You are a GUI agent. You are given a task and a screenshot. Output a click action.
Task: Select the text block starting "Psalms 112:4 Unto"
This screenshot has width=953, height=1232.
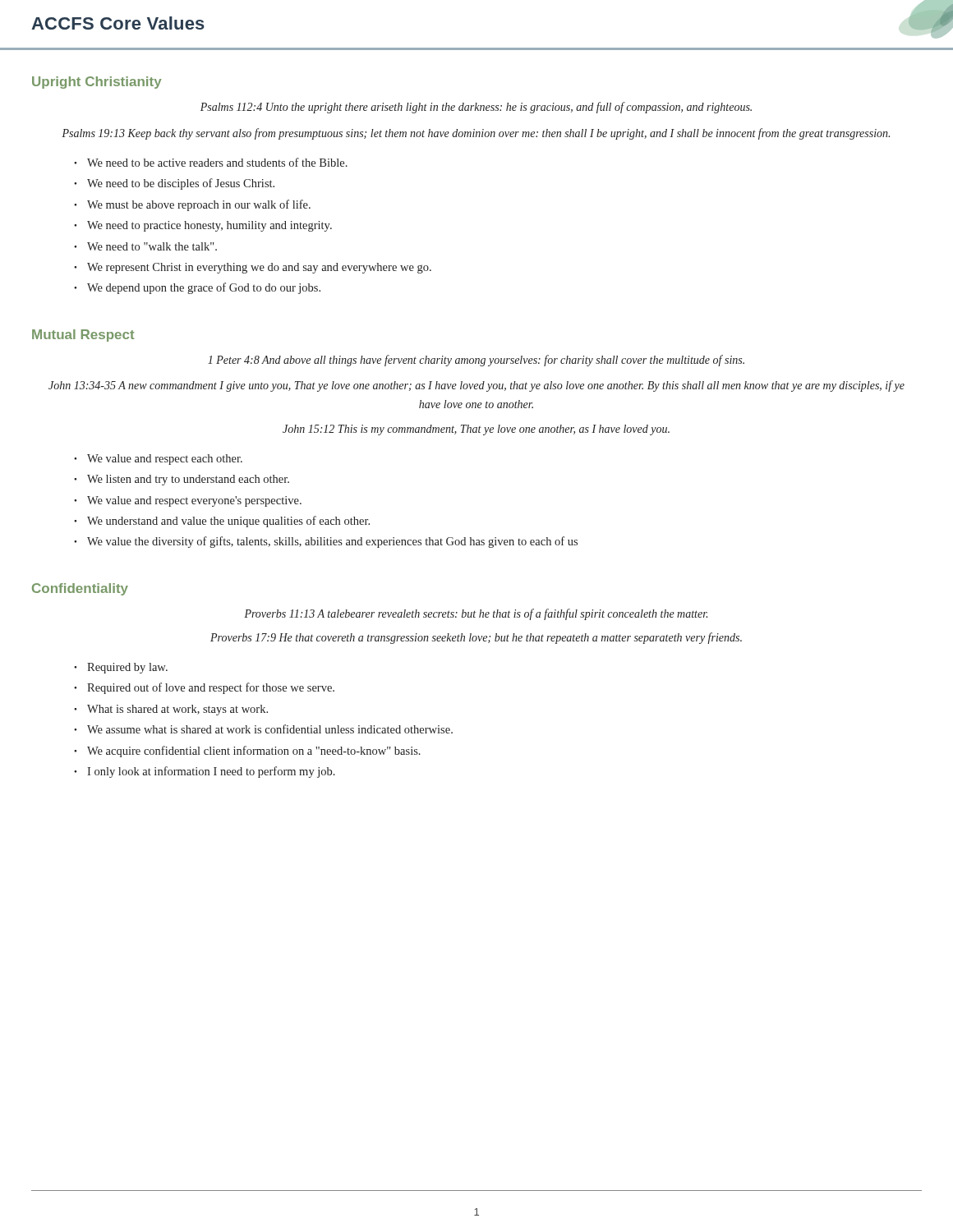(476, 107)
